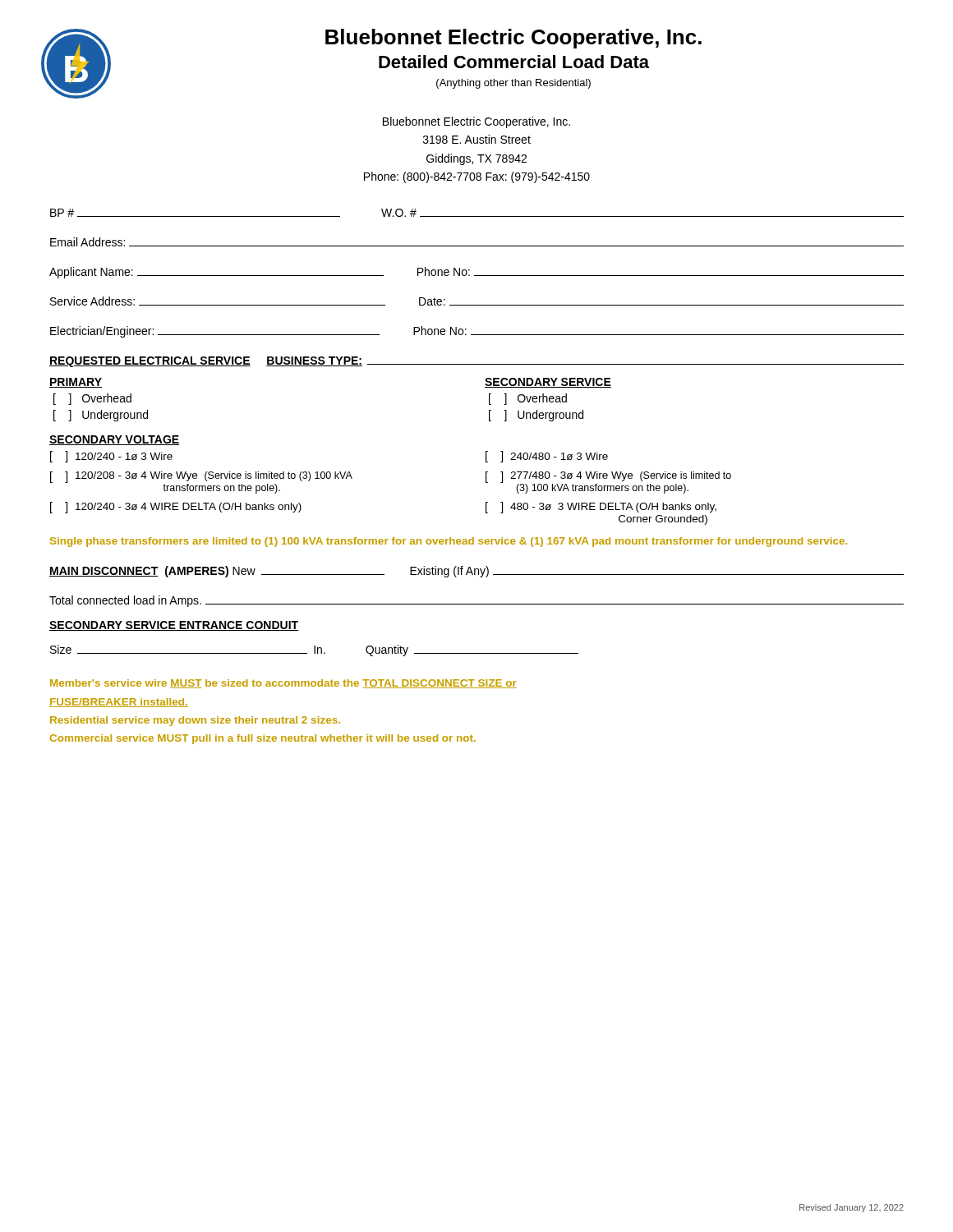Locate the text with the text "Applicant Name: Phone No:"
The height and width of the screenshot is (1232, 953).
476,269
